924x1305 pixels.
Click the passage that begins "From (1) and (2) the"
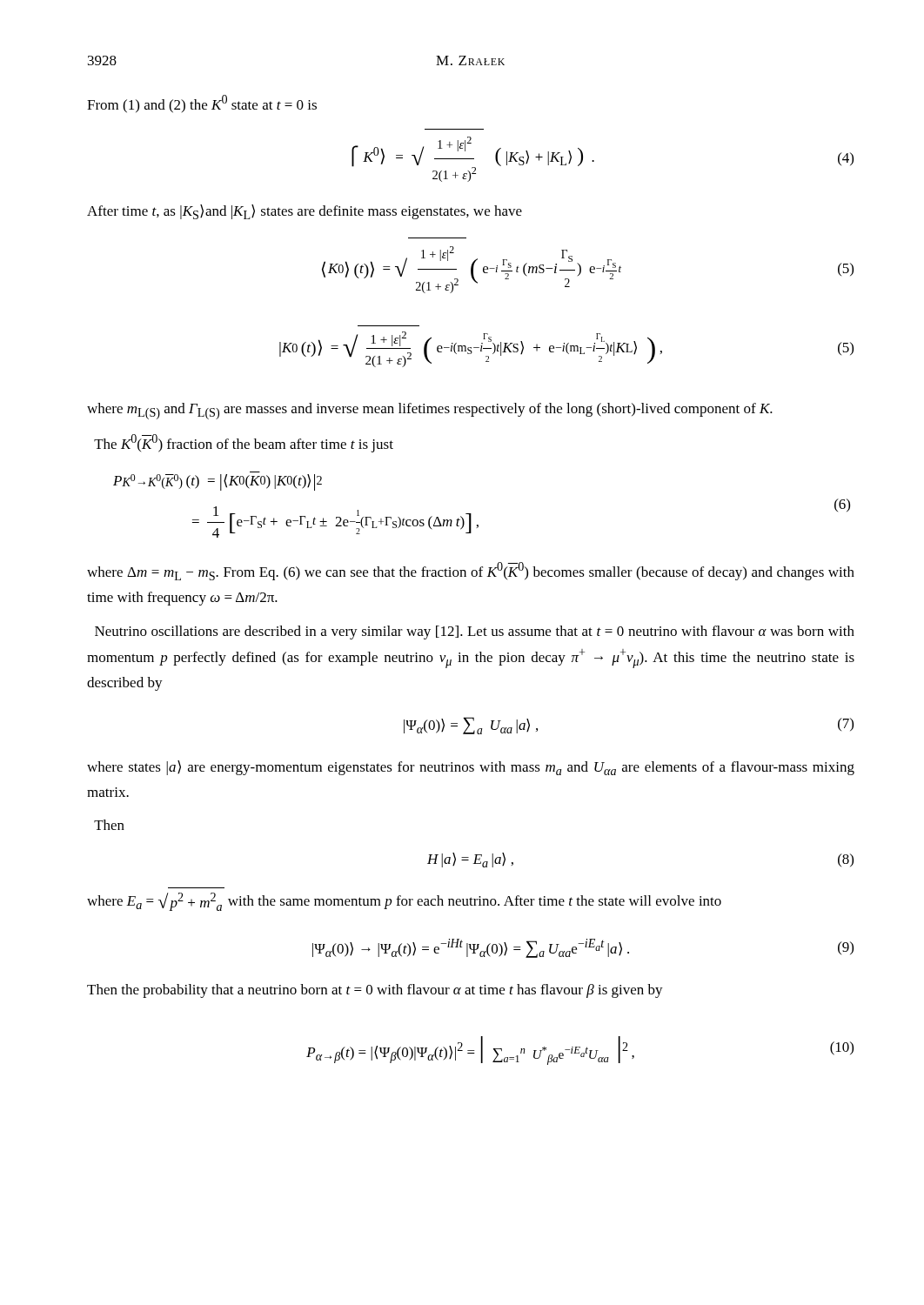pos(202,103)
